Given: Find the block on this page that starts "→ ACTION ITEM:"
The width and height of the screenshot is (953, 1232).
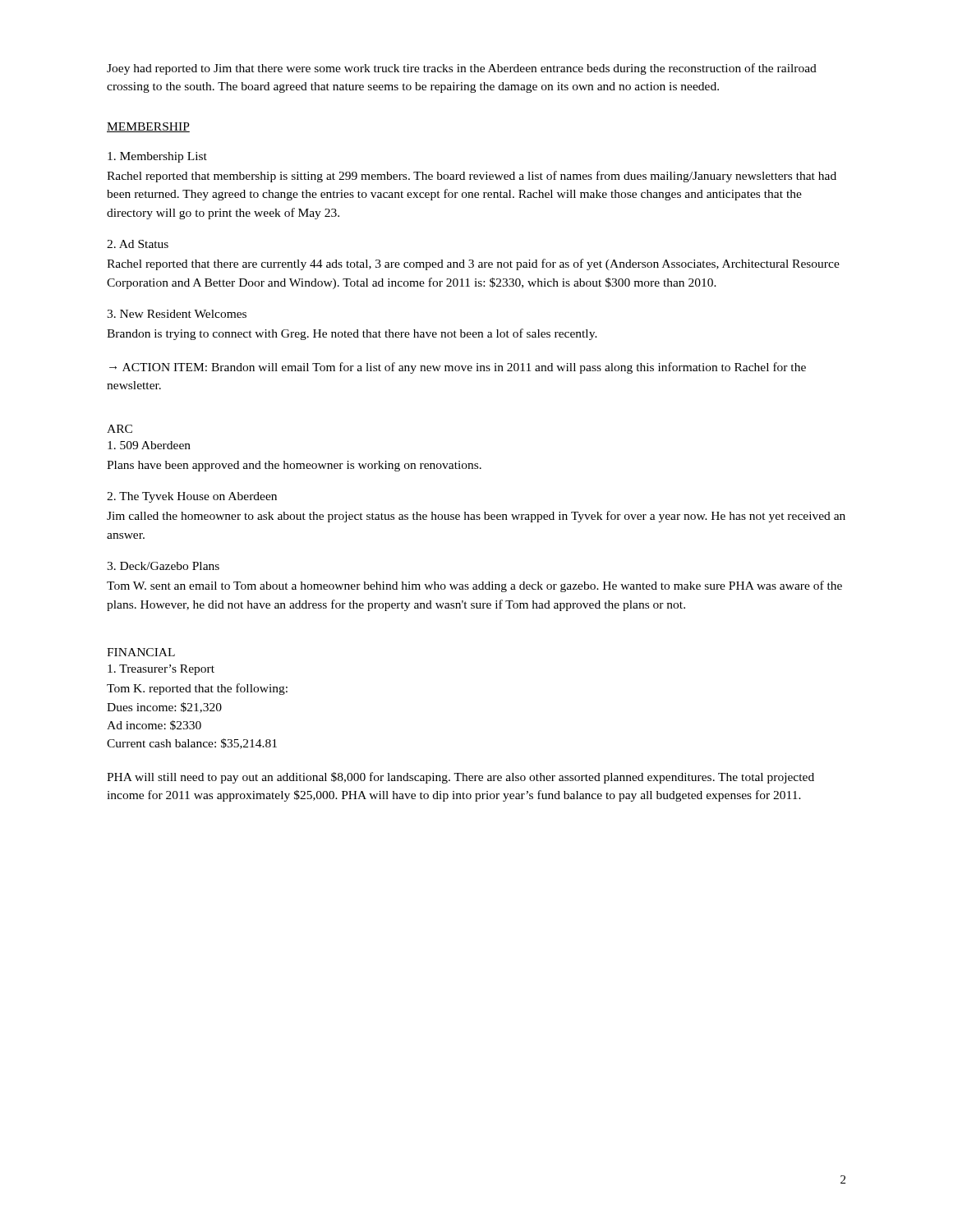Looking at the screenshot, I should pos(456,376).
